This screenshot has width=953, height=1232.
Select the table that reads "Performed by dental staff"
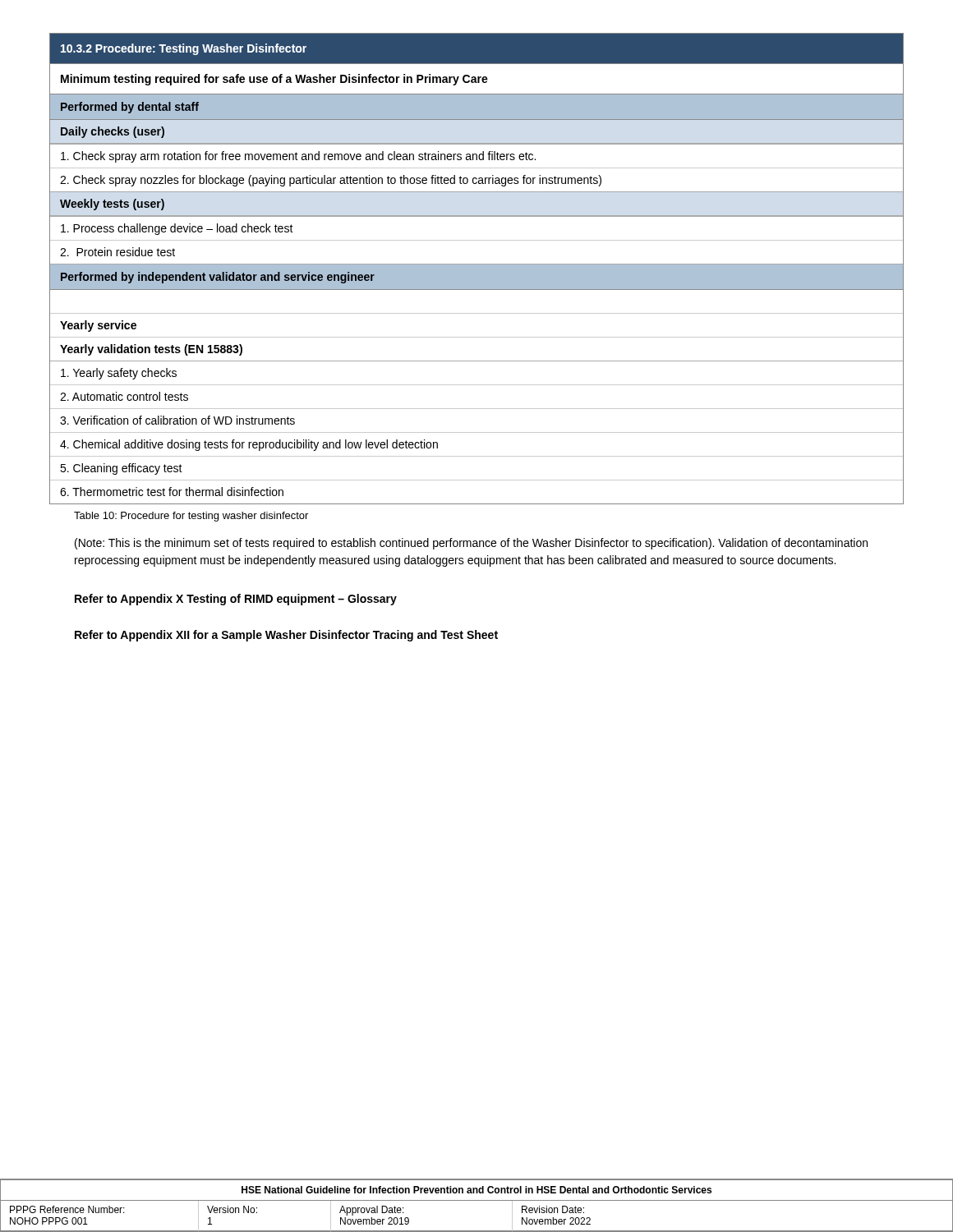click(x=476, y=299)
